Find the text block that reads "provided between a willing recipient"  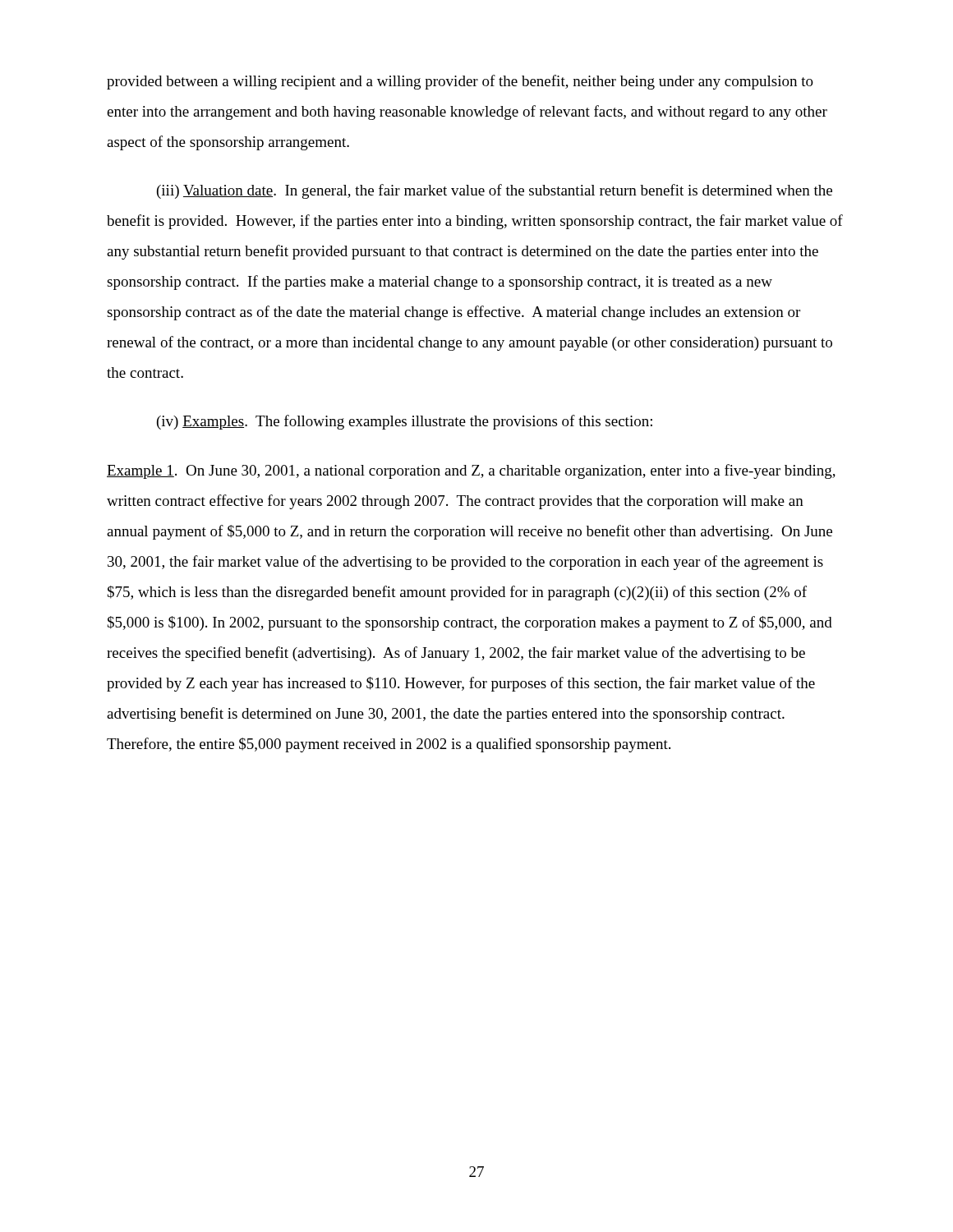pos(476,111)
